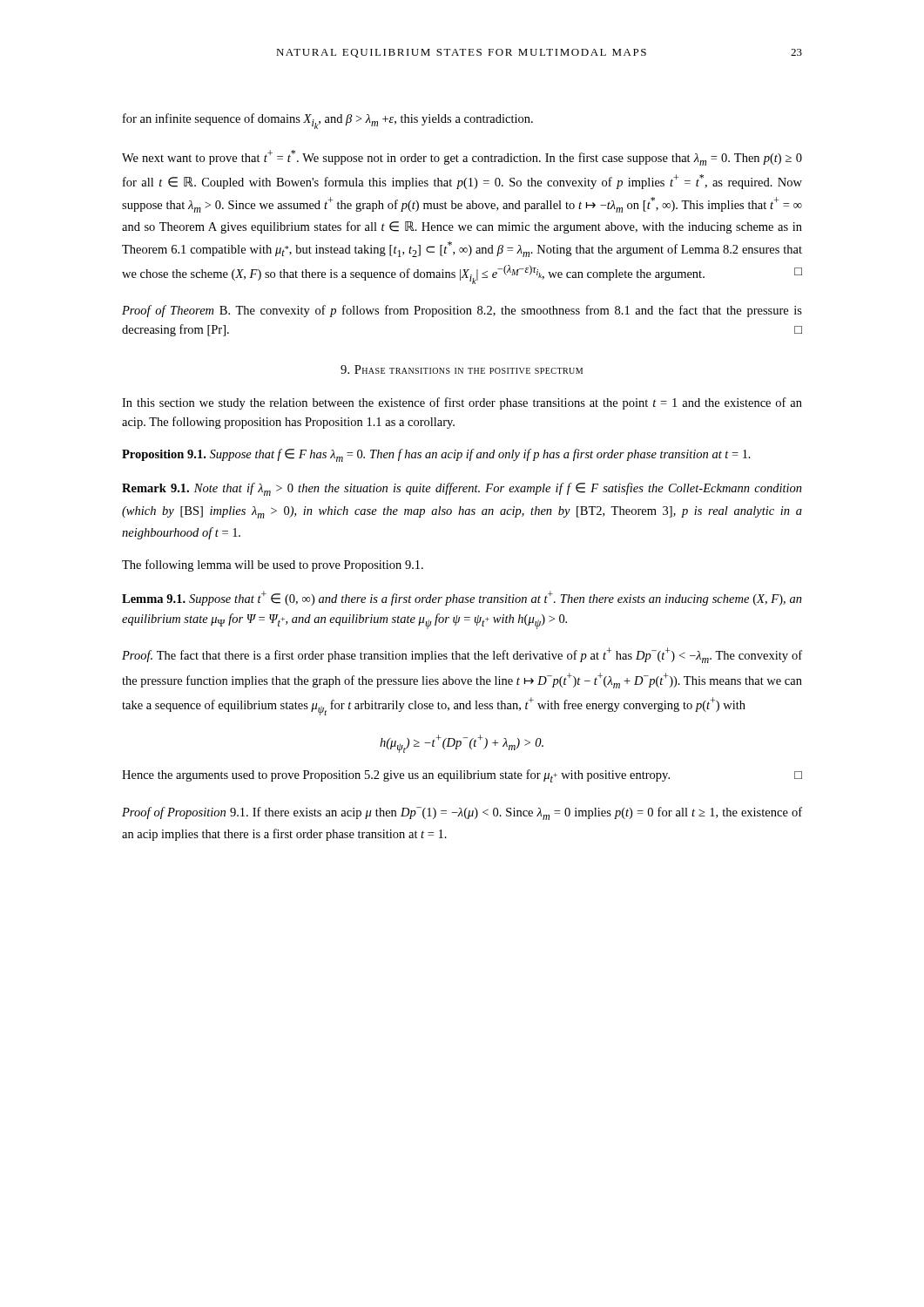Navigate to the element starting "9. Phase transitions in"
The width and height of the screenshot is (924, 1307).
click(x=462, y=369)
